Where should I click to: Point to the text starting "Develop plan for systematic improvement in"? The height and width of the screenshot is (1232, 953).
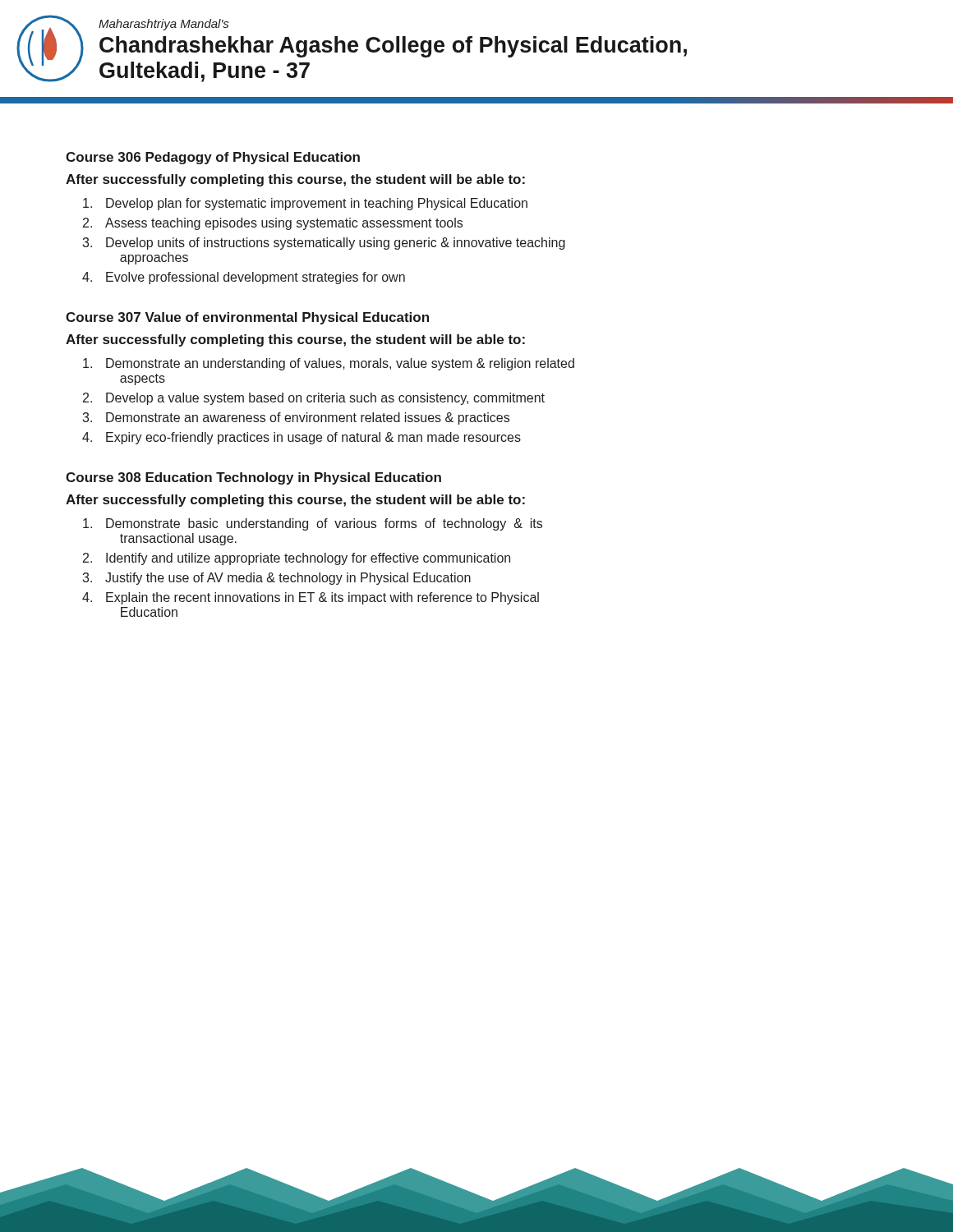305,204
